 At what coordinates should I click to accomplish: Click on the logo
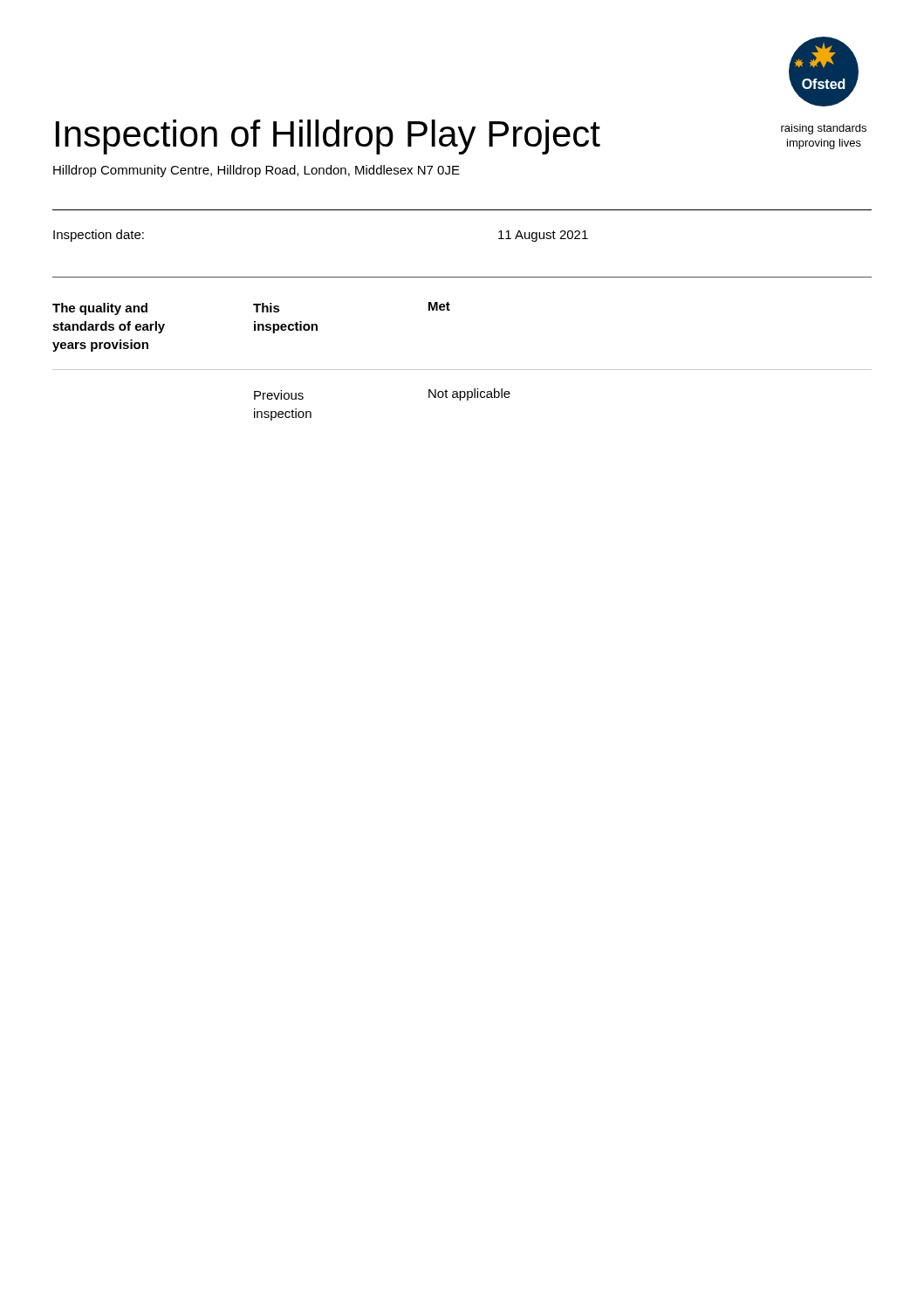824,93
